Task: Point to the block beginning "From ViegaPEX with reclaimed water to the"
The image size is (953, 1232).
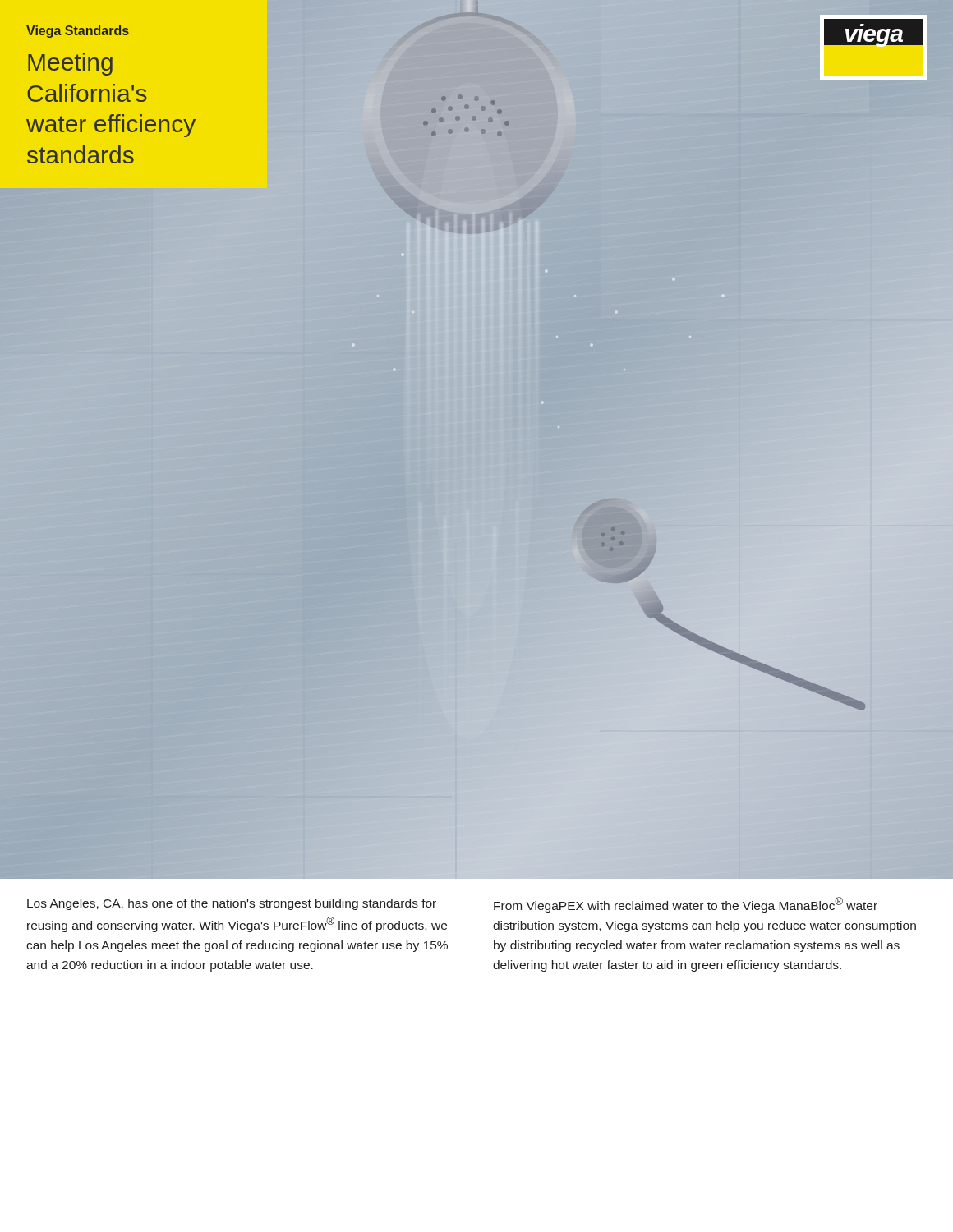Action: point(705,934)
